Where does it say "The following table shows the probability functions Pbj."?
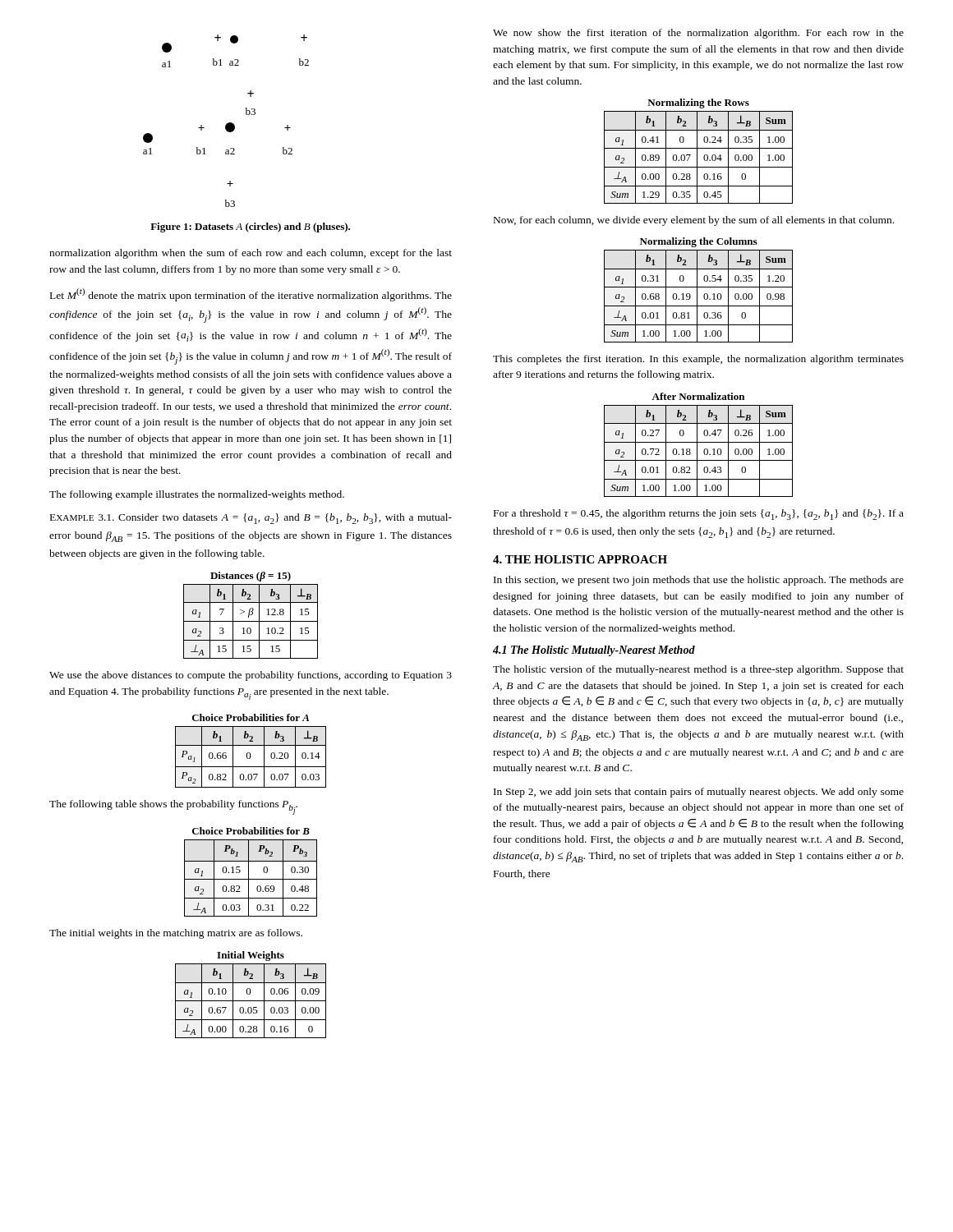The height and width of the screenshot is (1232, 953). coord(174,806)
